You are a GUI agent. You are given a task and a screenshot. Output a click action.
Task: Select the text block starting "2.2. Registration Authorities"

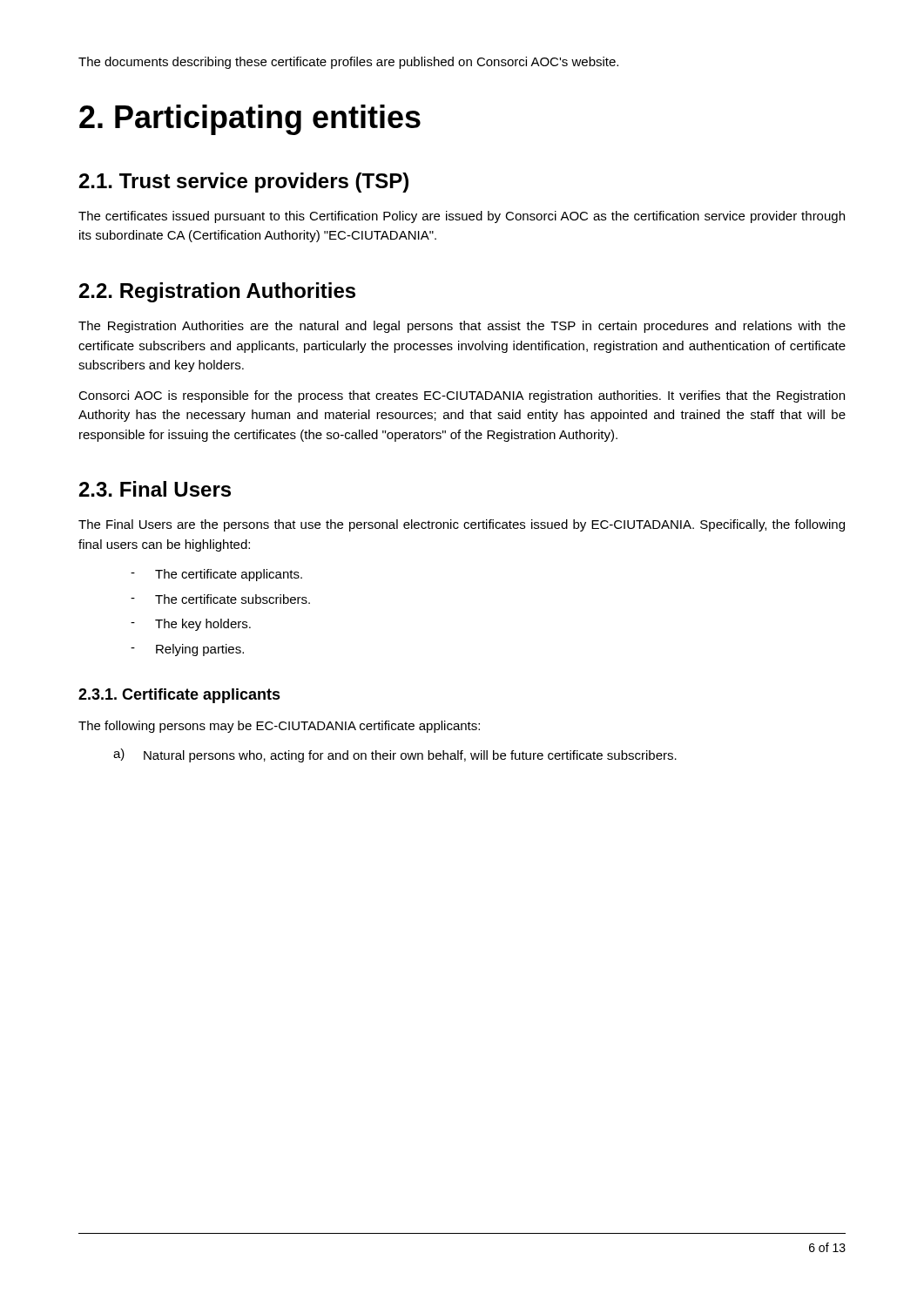(217, 292)
